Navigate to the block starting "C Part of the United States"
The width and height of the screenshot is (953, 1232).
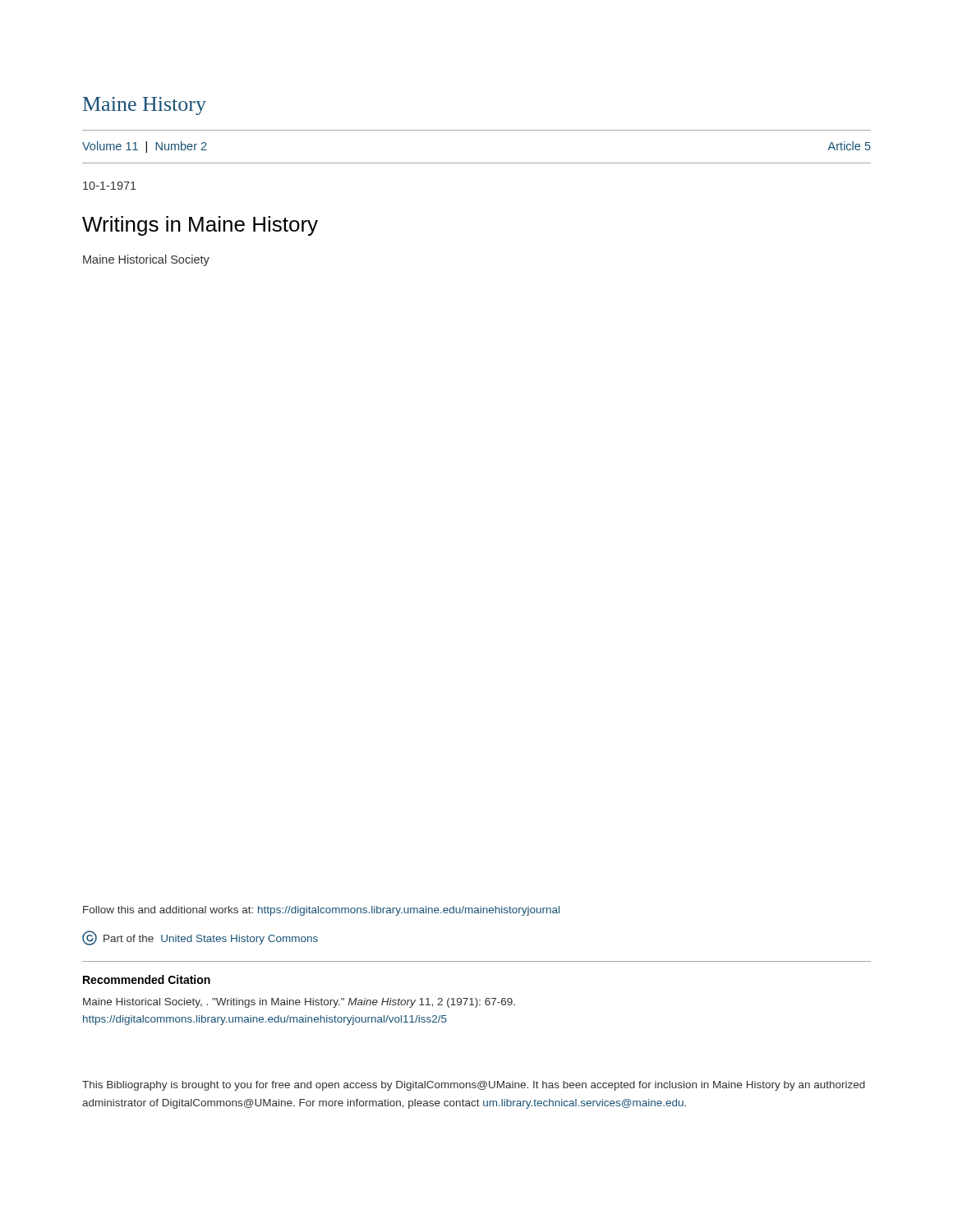(x=200, y=938)
